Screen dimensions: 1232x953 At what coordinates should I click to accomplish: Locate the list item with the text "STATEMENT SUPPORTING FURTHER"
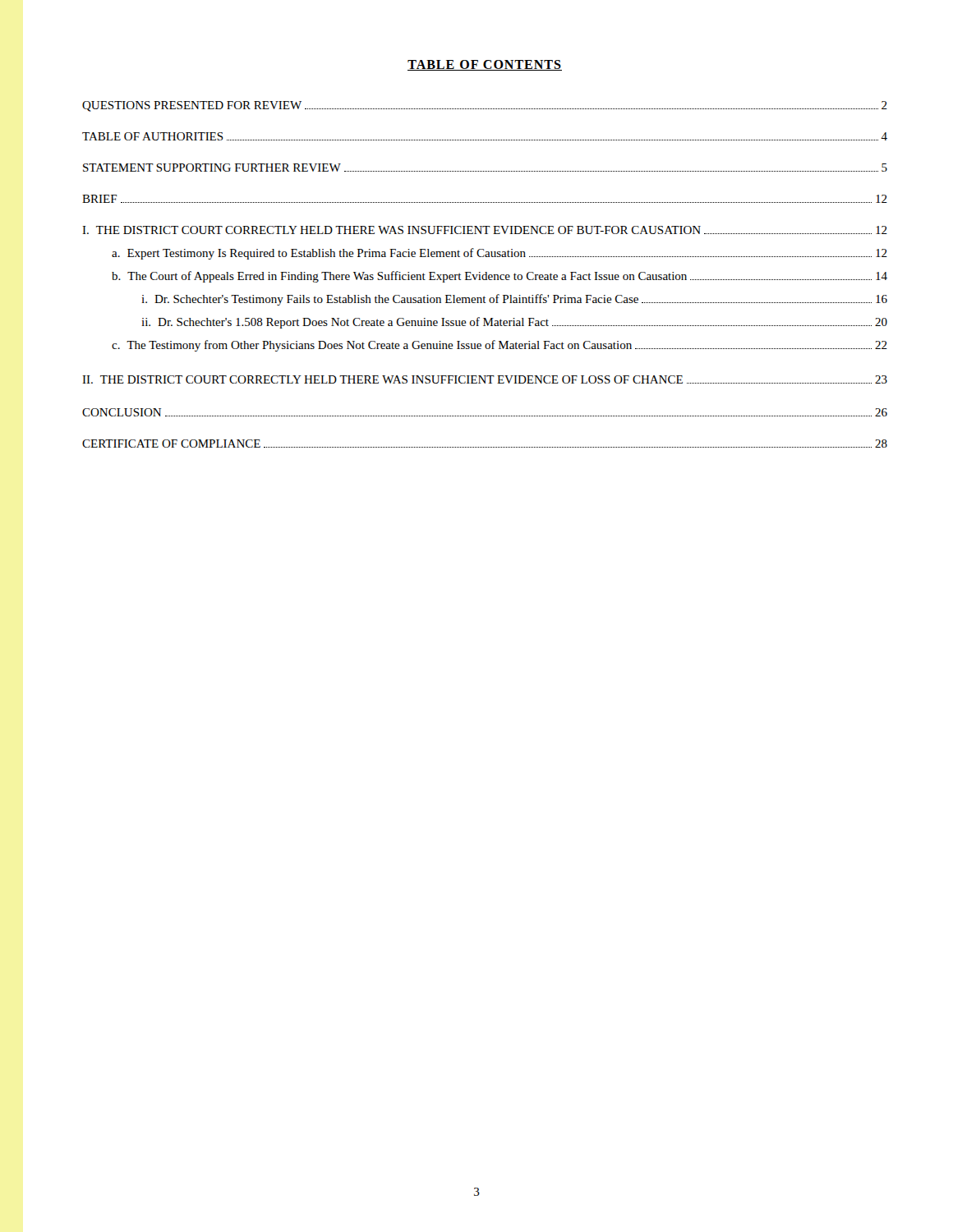tap(485, 168)
